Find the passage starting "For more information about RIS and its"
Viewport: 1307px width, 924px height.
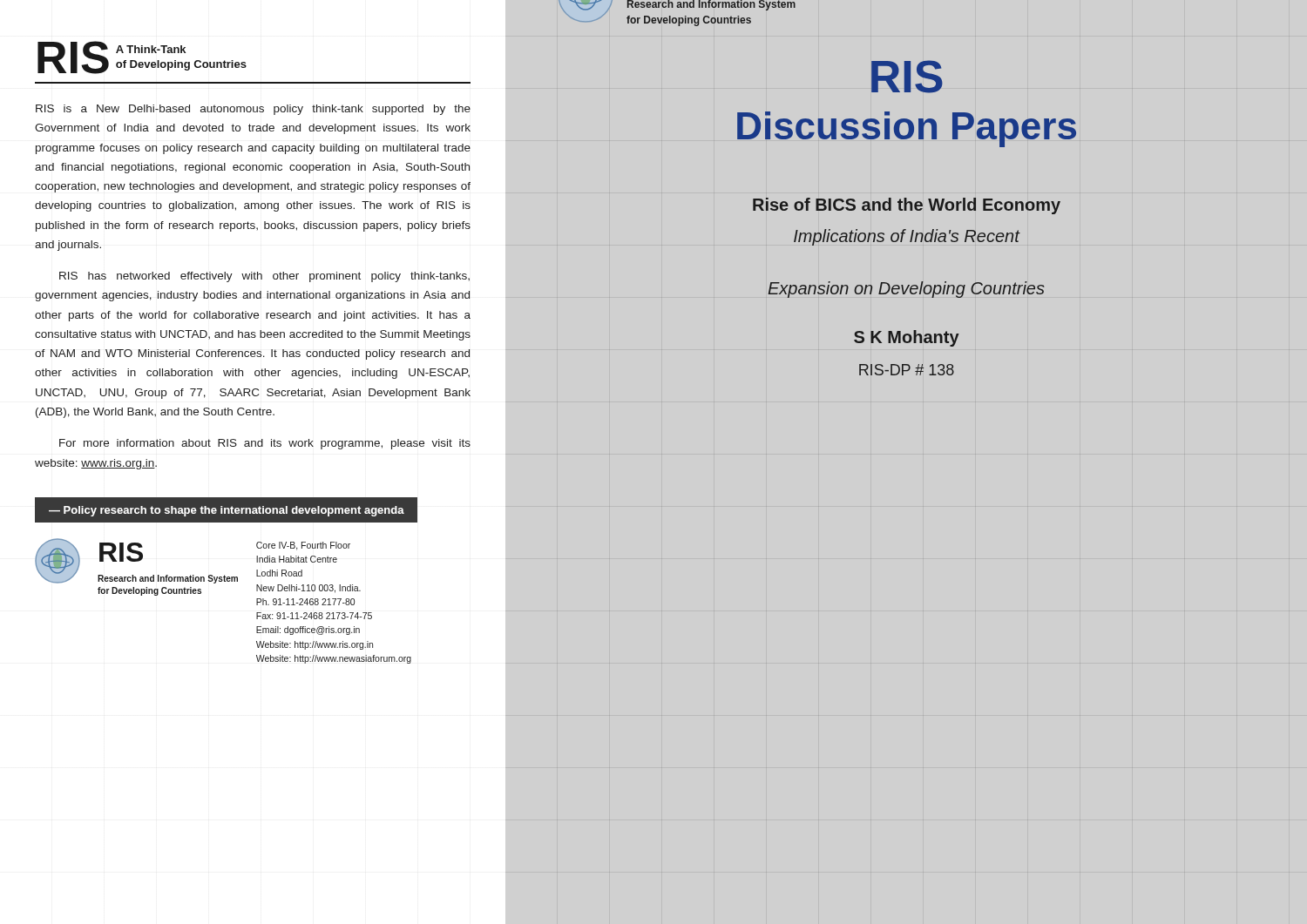pos(253,453)
